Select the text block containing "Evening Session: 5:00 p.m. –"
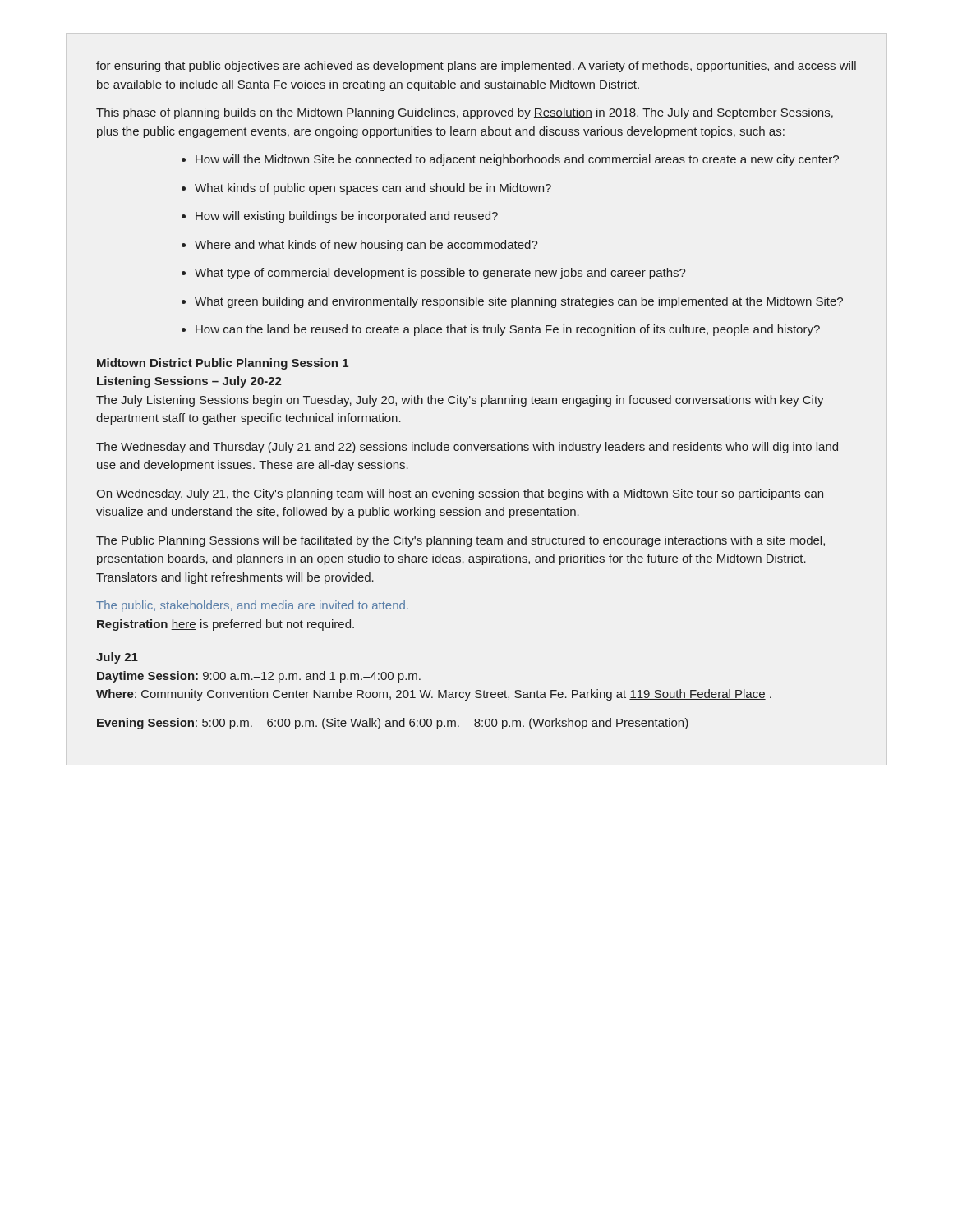953x1232 pixels. [x=476, y=723]
